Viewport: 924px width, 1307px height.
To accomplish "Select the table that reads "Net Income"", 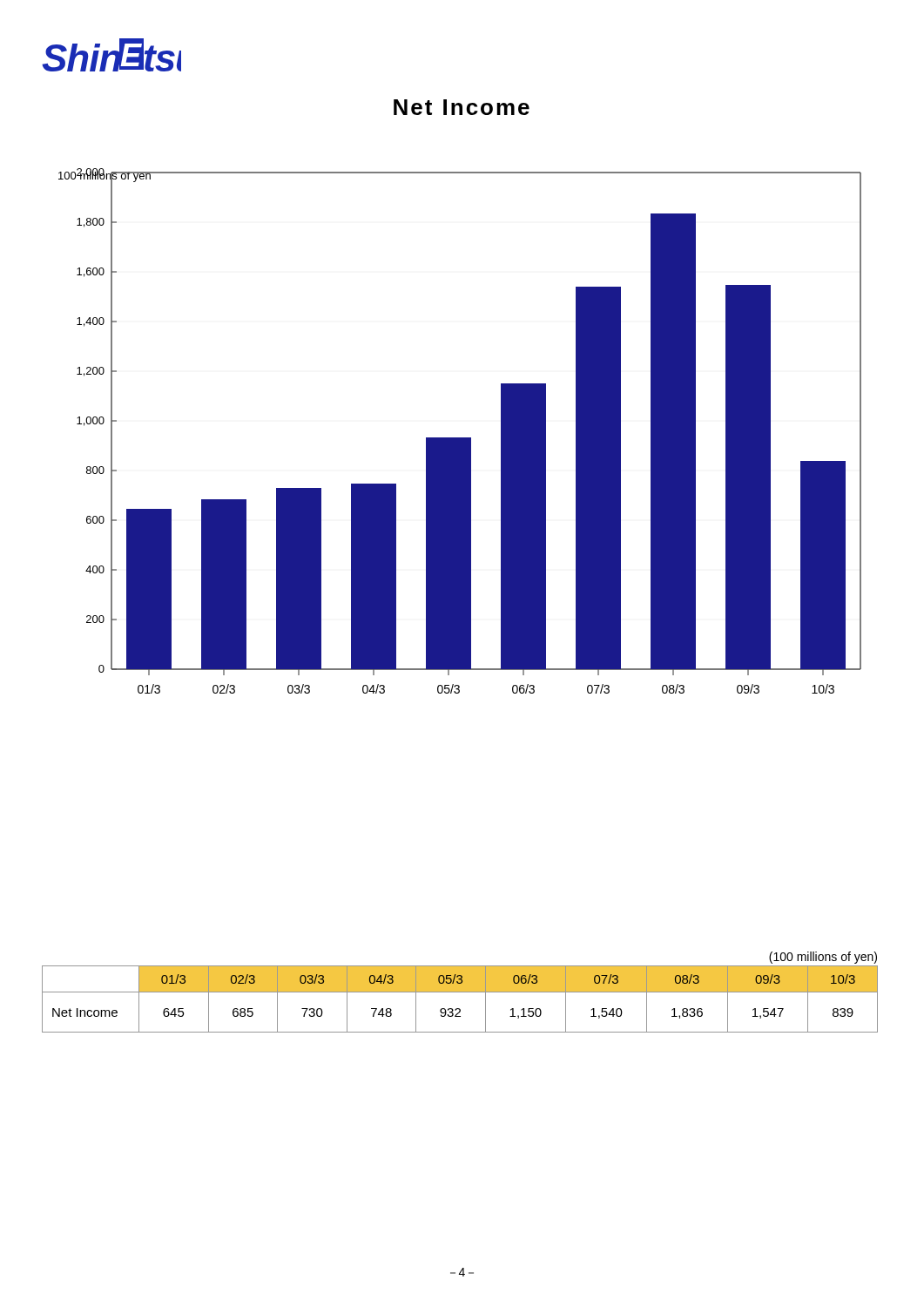I will point(460,991).
